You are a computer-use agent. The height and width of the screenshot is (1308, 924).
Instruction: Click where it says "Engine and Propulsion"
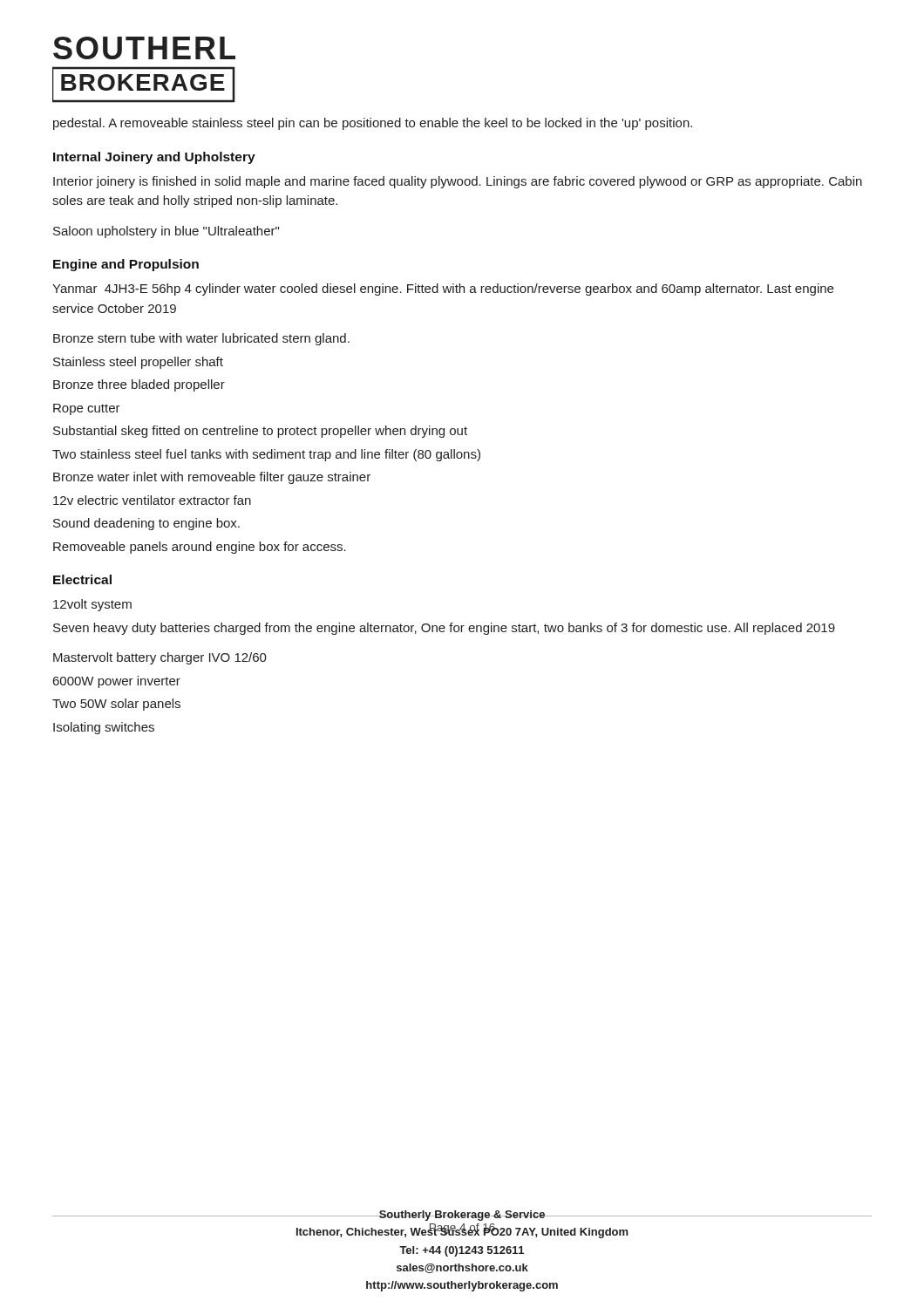coord(126,265)
